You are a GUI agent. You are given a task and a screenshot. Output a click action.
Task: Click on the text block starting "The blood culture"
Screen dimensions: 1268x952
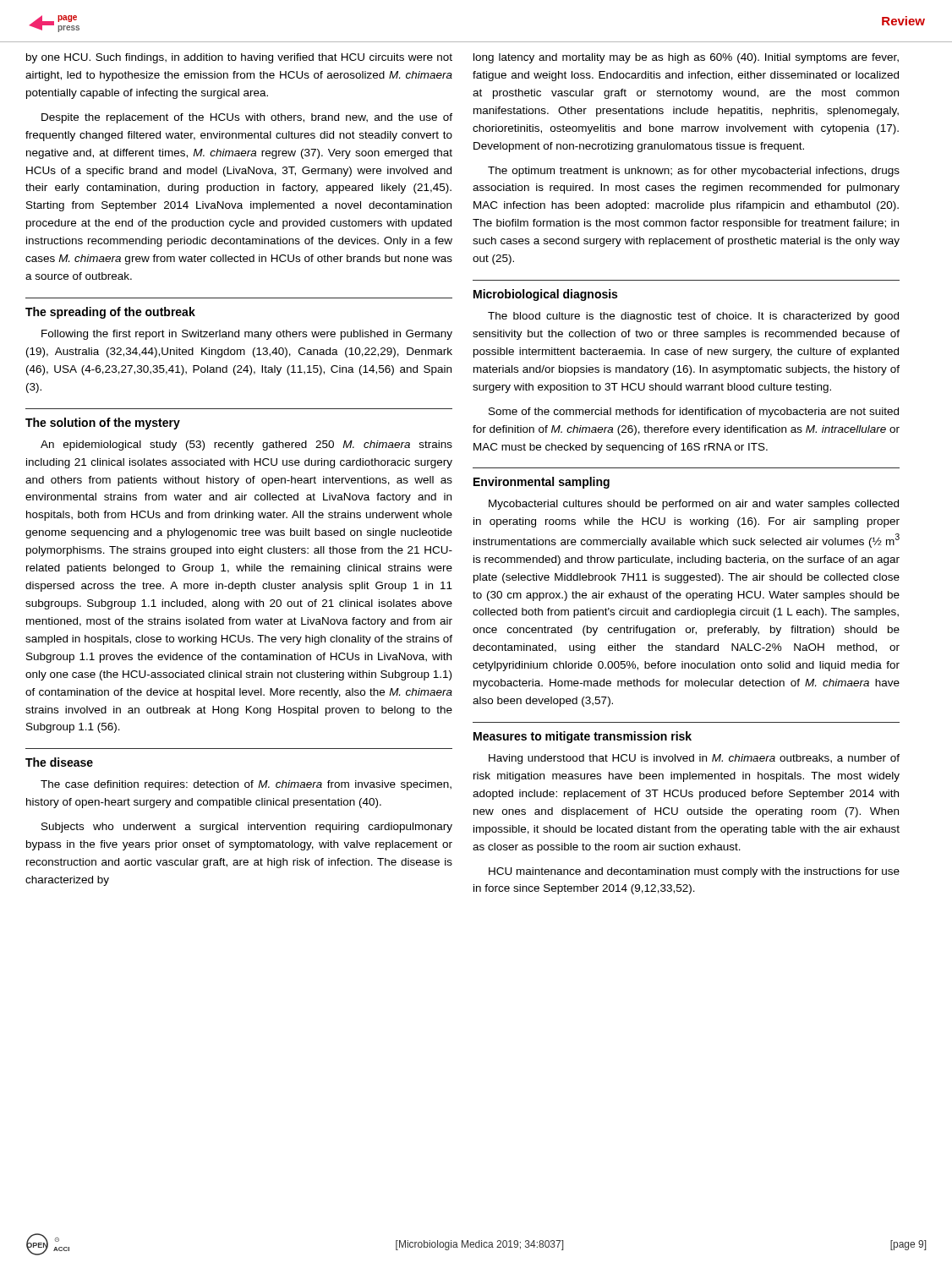pyautogui.click(x=686, y=382)
